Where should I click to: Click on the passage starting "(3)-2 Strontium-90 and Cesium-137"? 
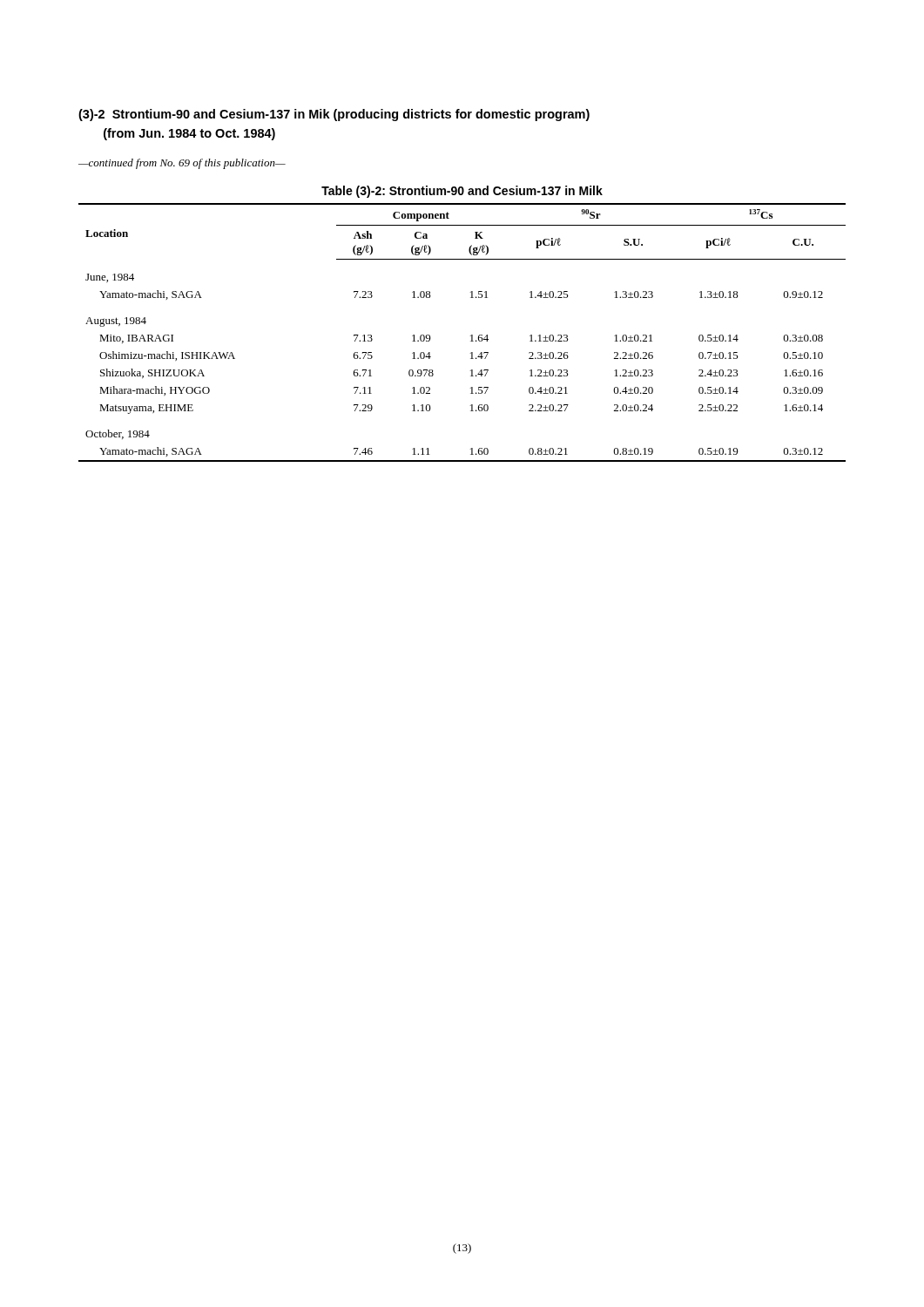[334, 124]
